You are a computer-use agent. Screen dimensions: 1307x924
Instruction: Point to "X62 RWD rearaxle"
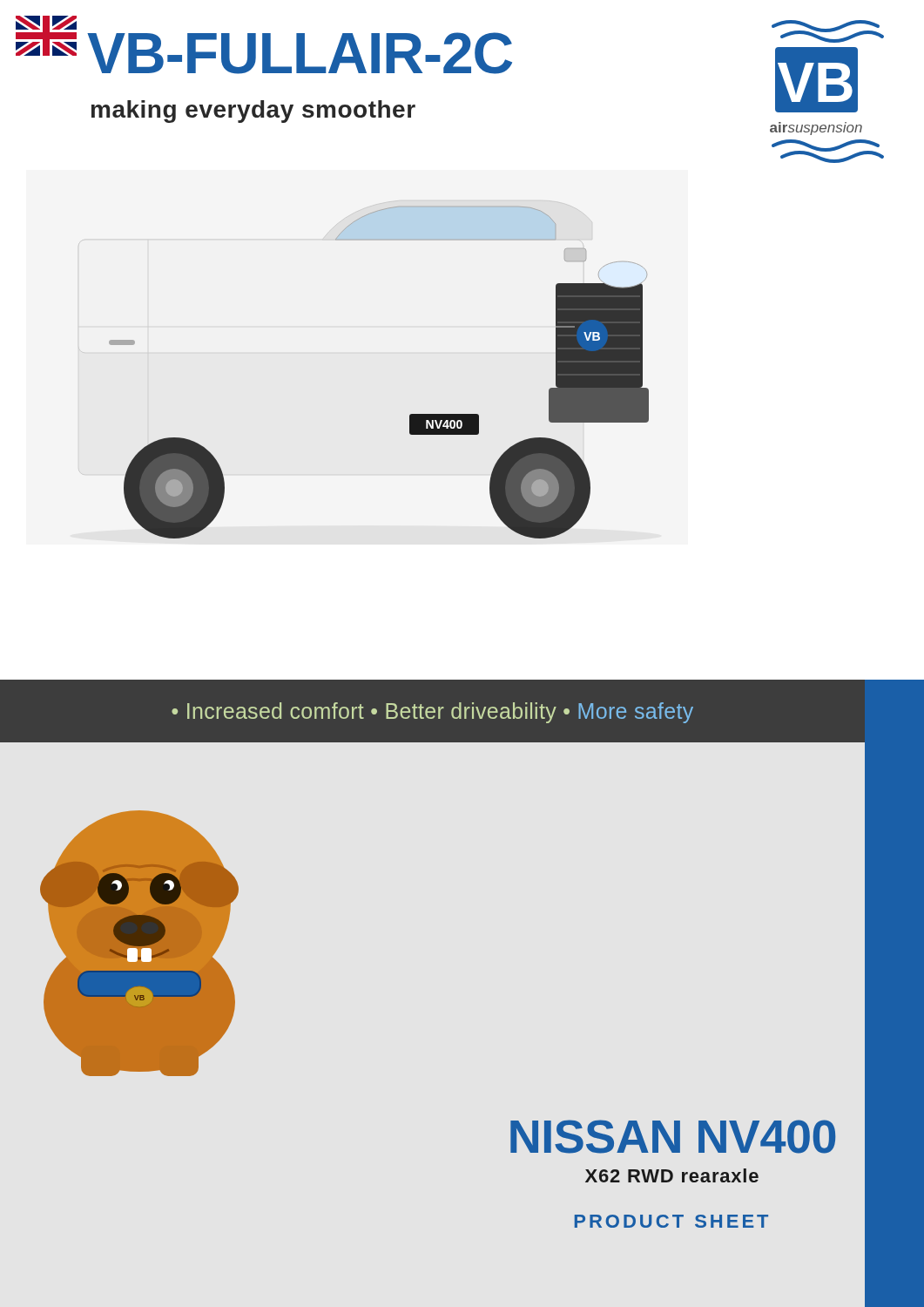point(672,1176)
